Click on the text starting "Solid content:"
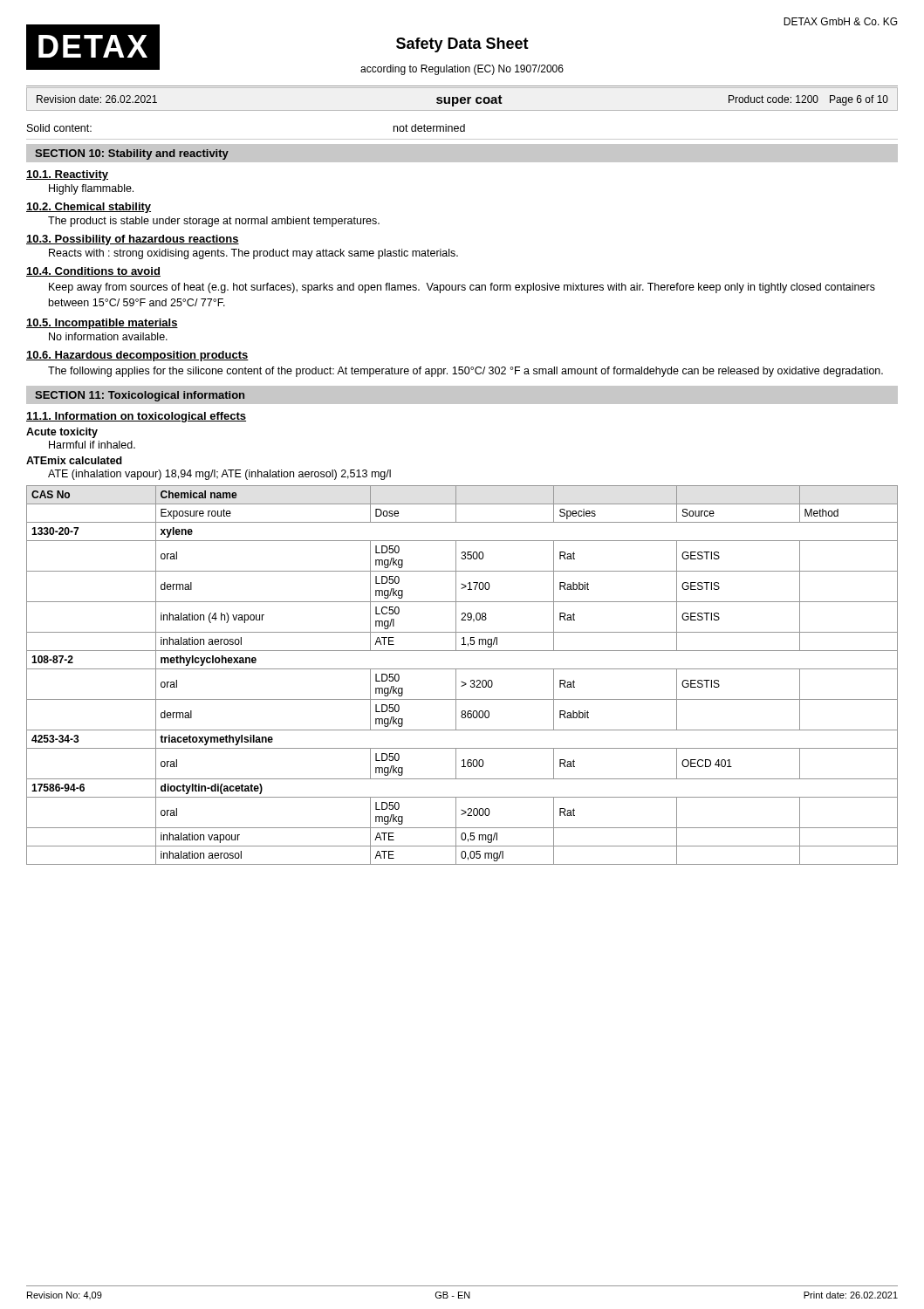The image size is (924, 1309). 59,128
